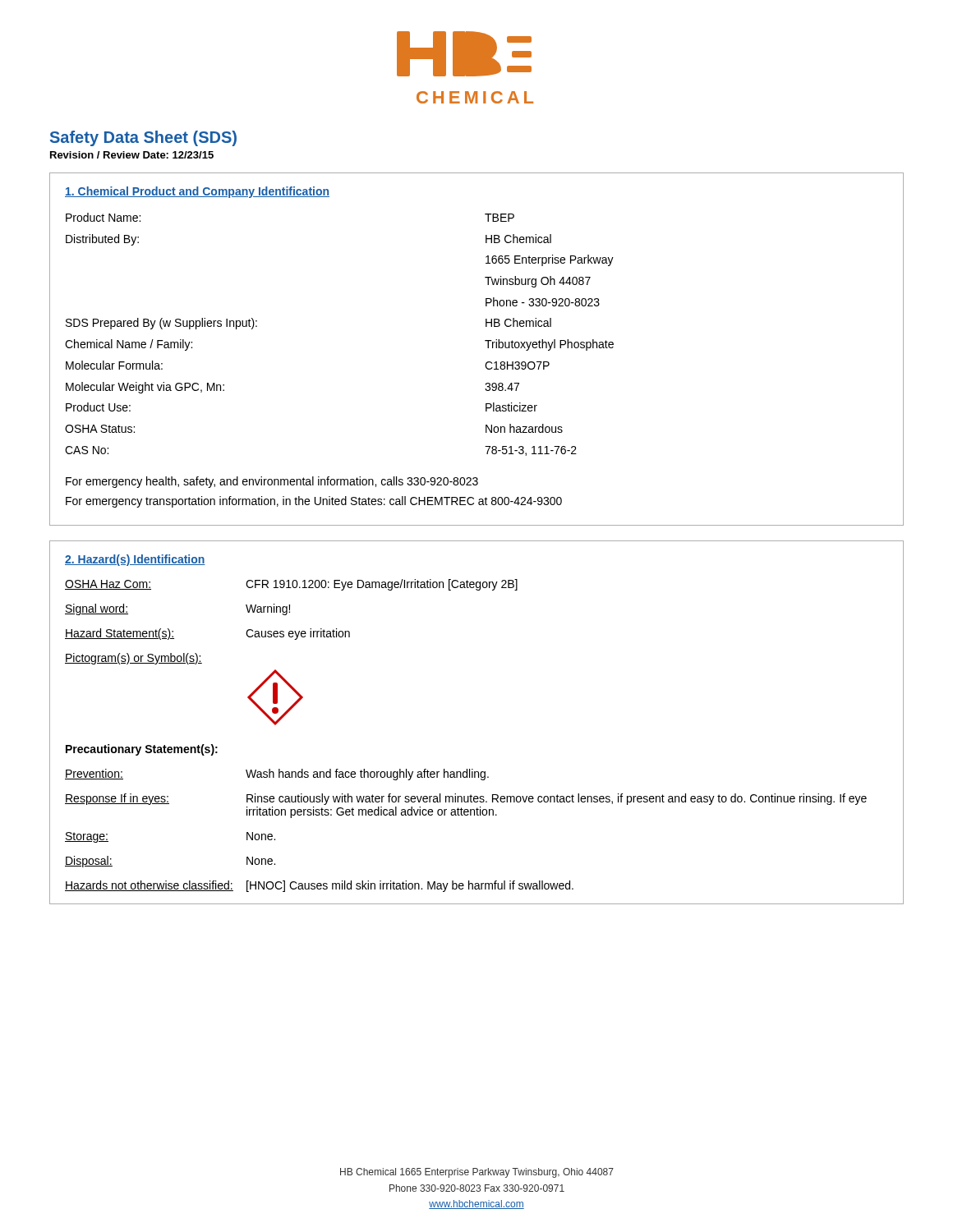Image resolution: width=953 pixels, height=1232 pixels.
Task: Point to "Safety Data Sheet (SDS)"
Action: tap(143, 138)
